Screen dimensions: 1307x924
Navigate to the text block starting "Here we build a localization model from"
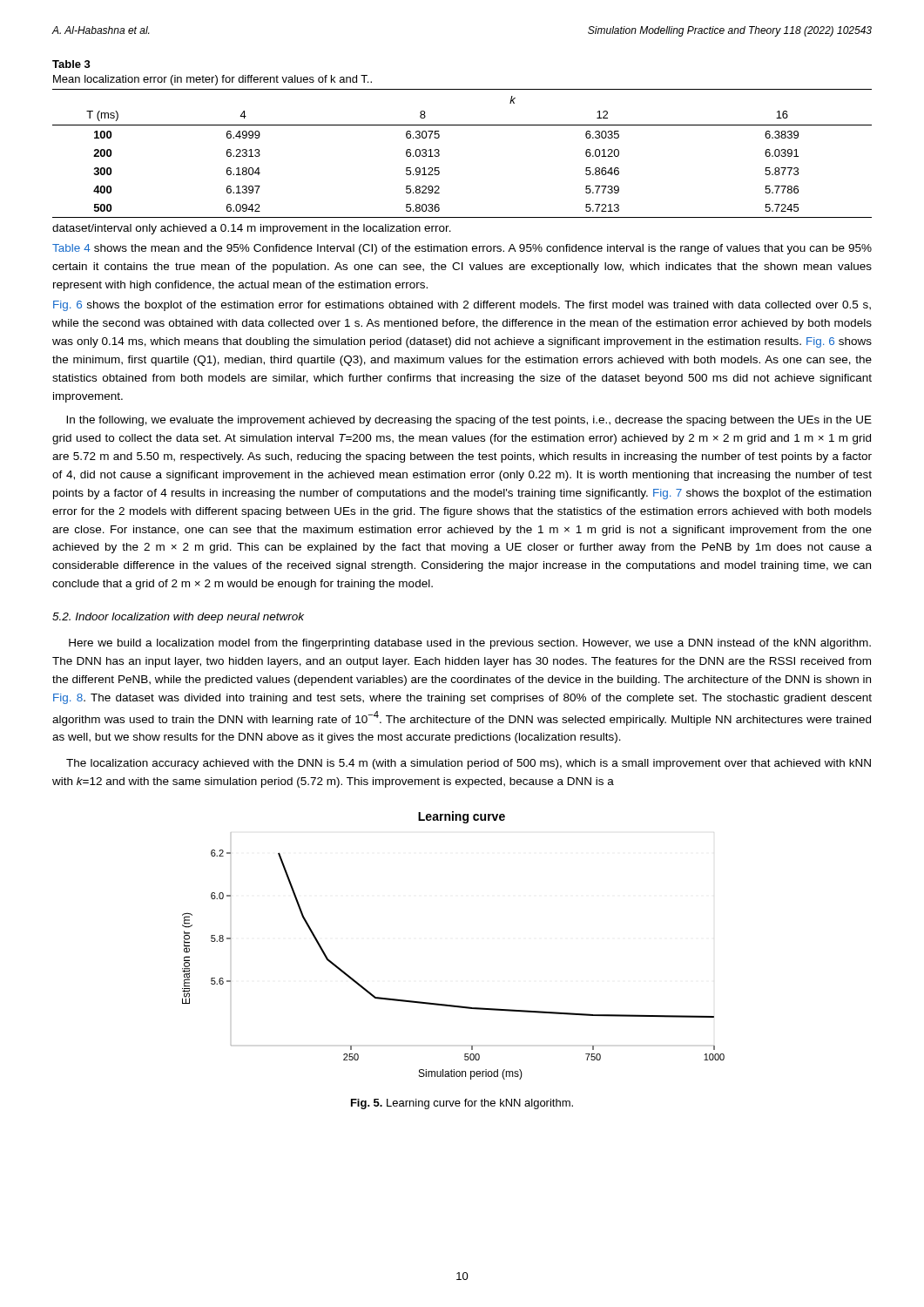click(x=462, y=690)
